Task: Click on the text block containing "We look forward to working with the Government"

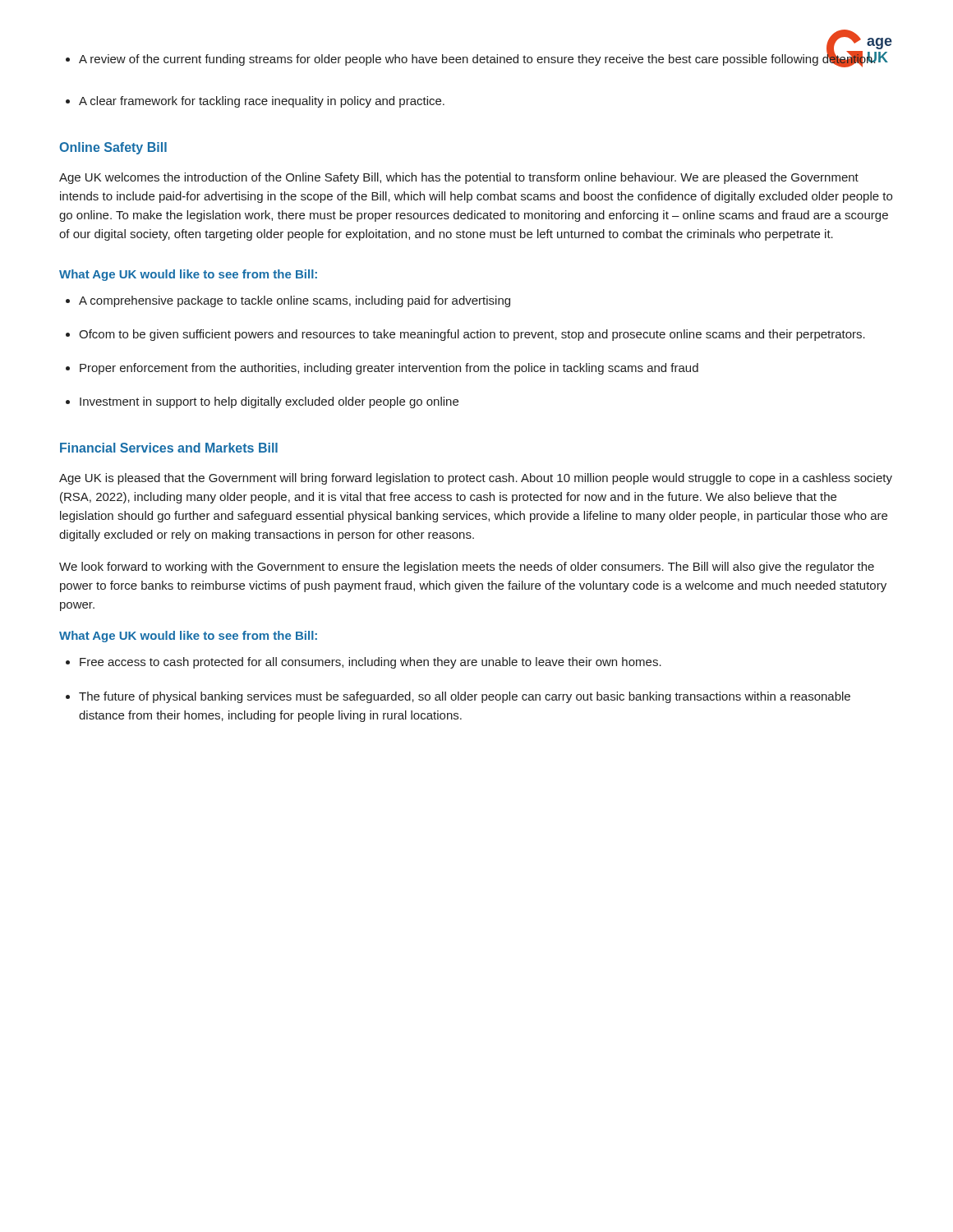Action: [476, 585]
